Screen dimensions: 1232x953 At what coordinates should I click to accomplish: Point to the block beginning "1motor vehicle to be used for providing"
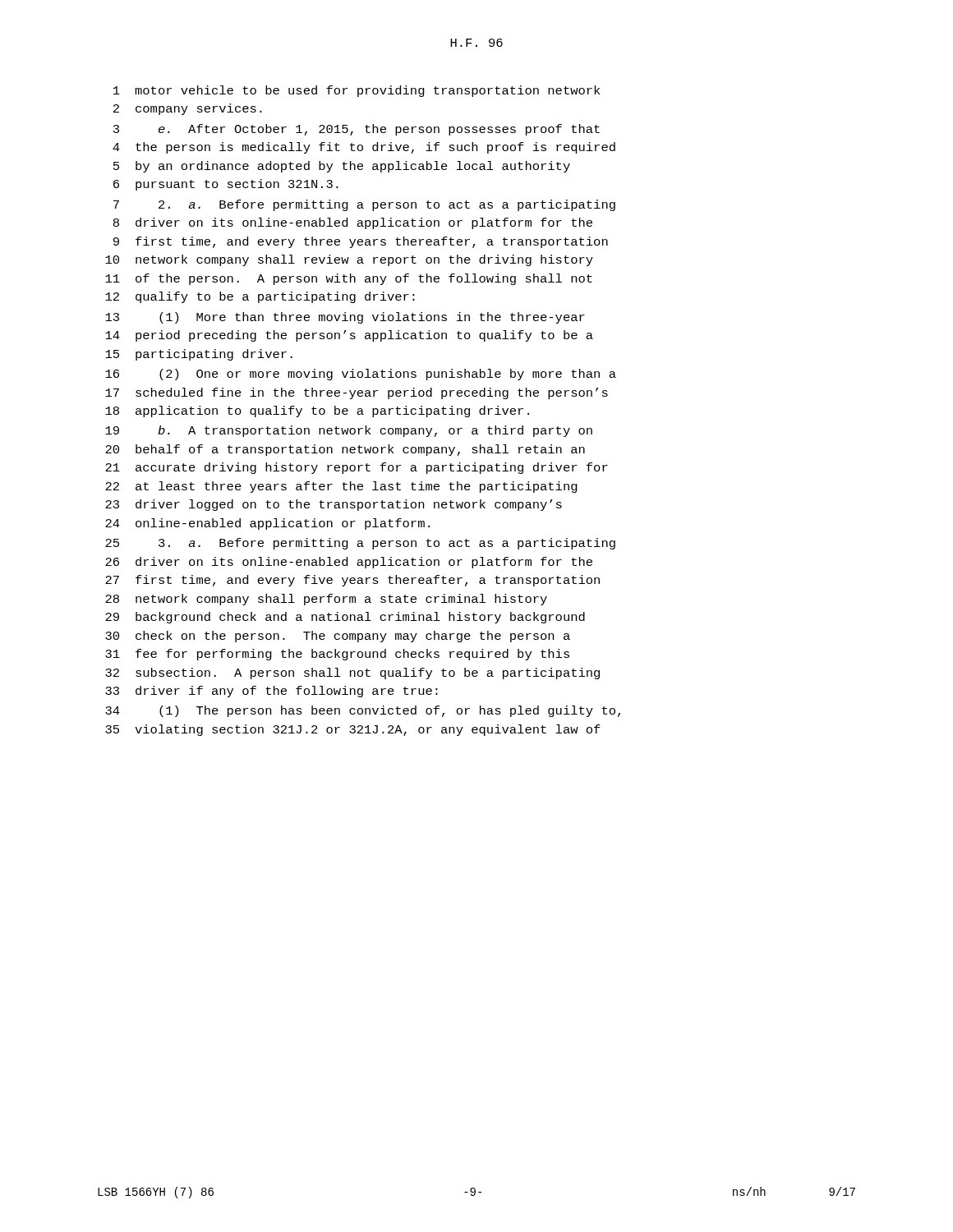coord(476,101)
